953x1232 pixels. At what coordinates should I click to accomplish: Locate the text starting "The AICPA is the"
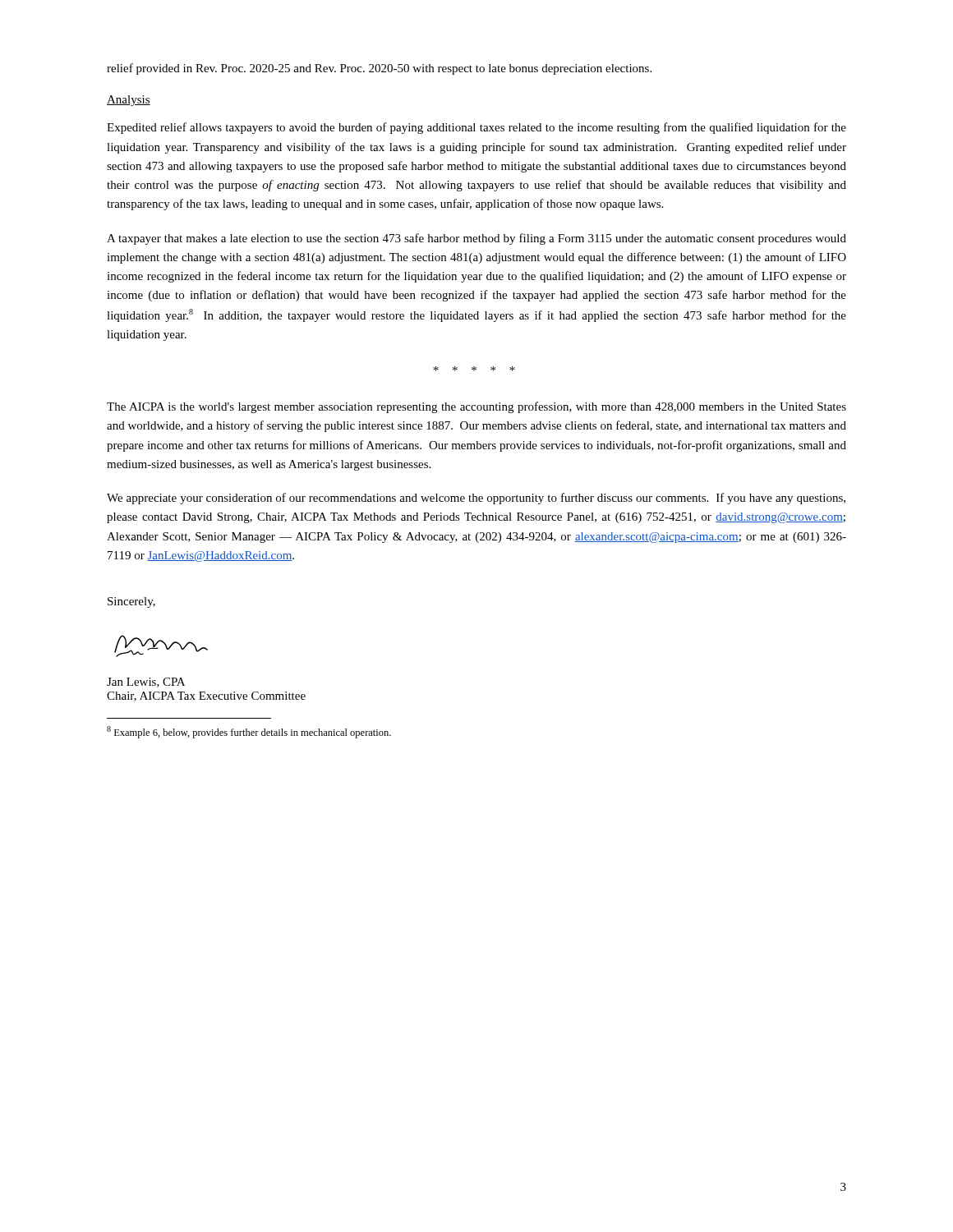tap(476, 435)
